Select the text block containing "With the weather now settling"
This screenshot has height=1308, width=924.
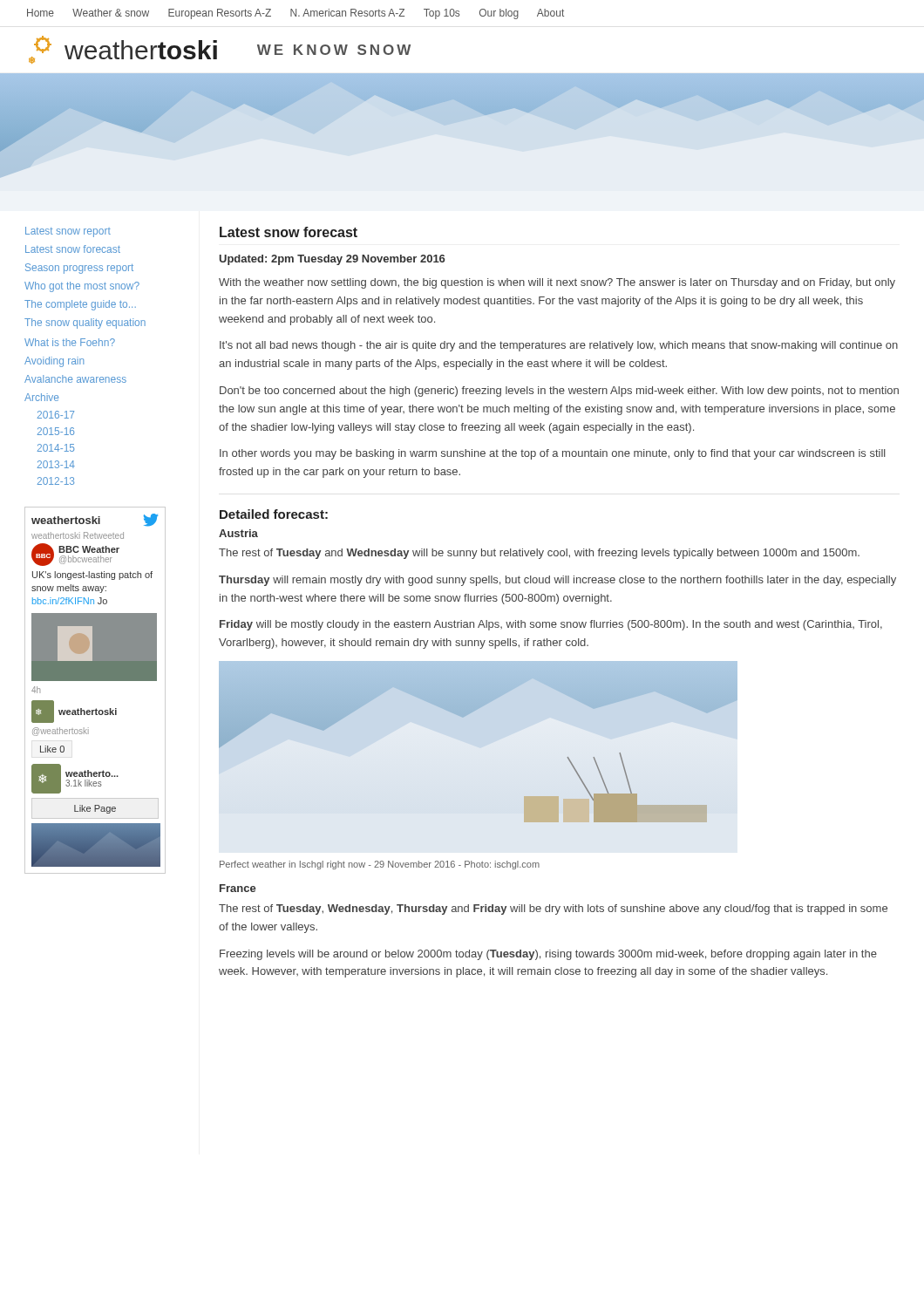(557, 300)
